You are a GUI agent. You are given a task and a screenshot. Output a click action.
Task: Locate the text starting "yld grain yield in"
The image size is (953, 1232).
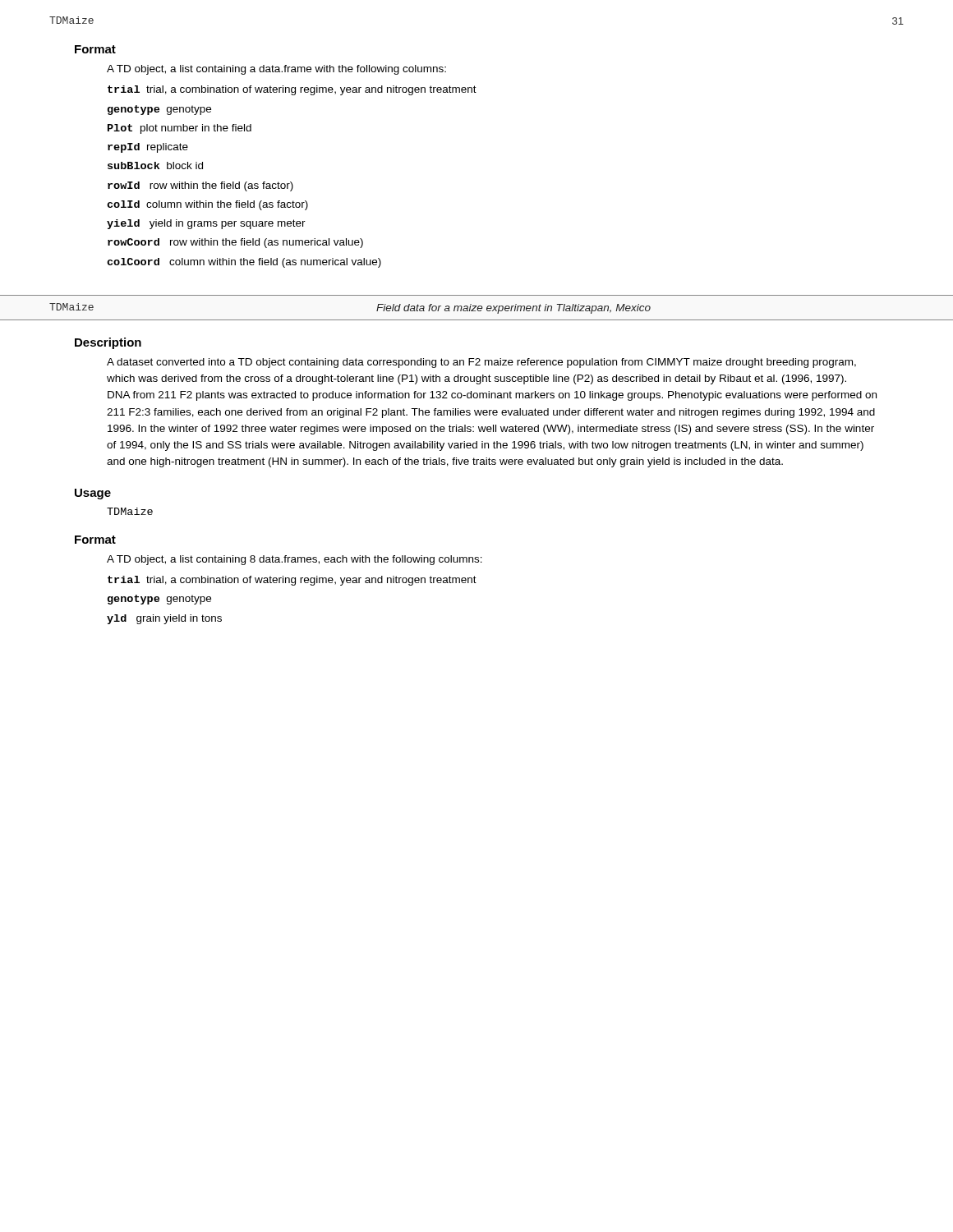pos(165,618)
